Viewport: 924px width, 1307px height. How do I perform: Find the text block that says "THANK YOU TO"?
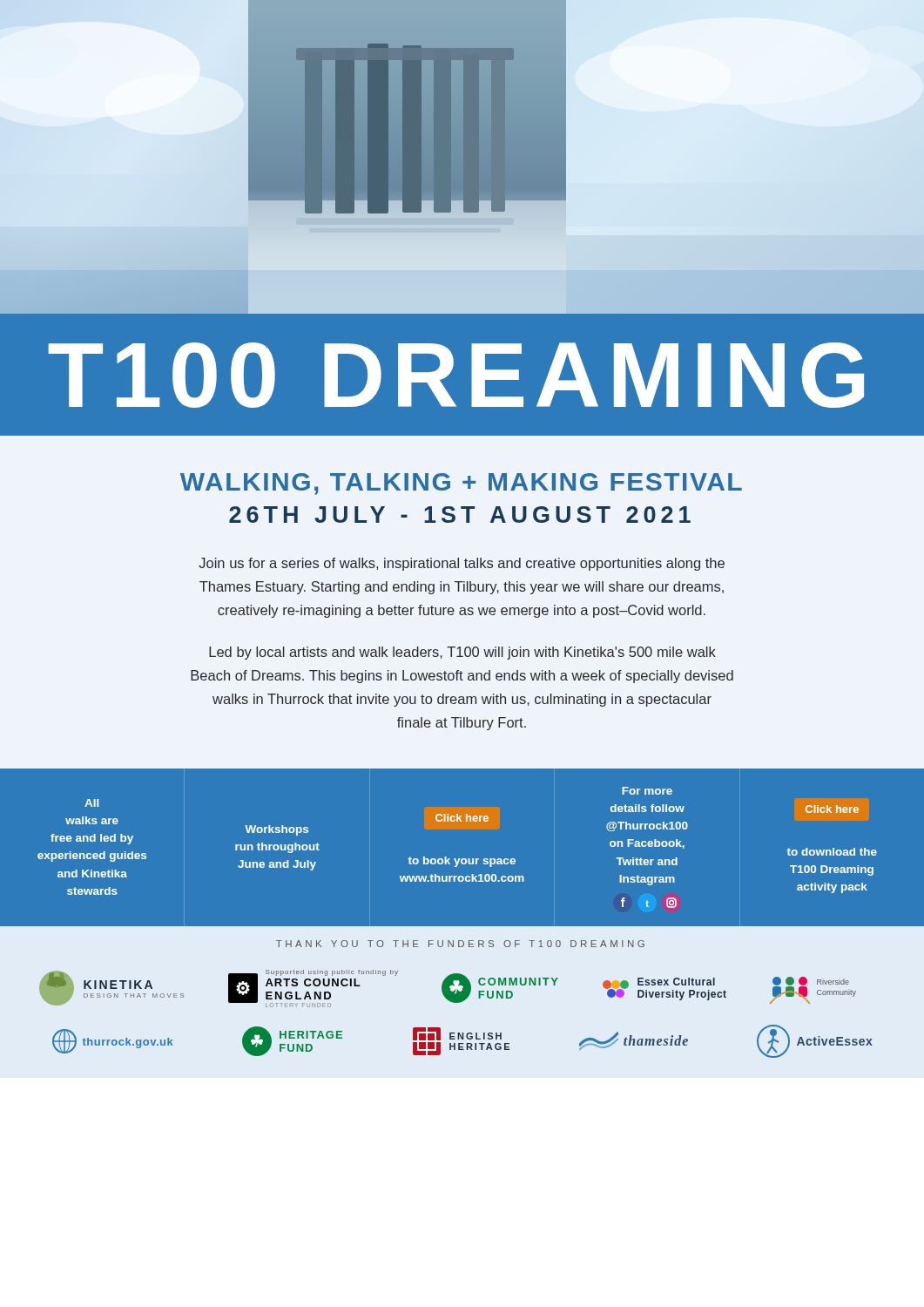click(462, 944)
